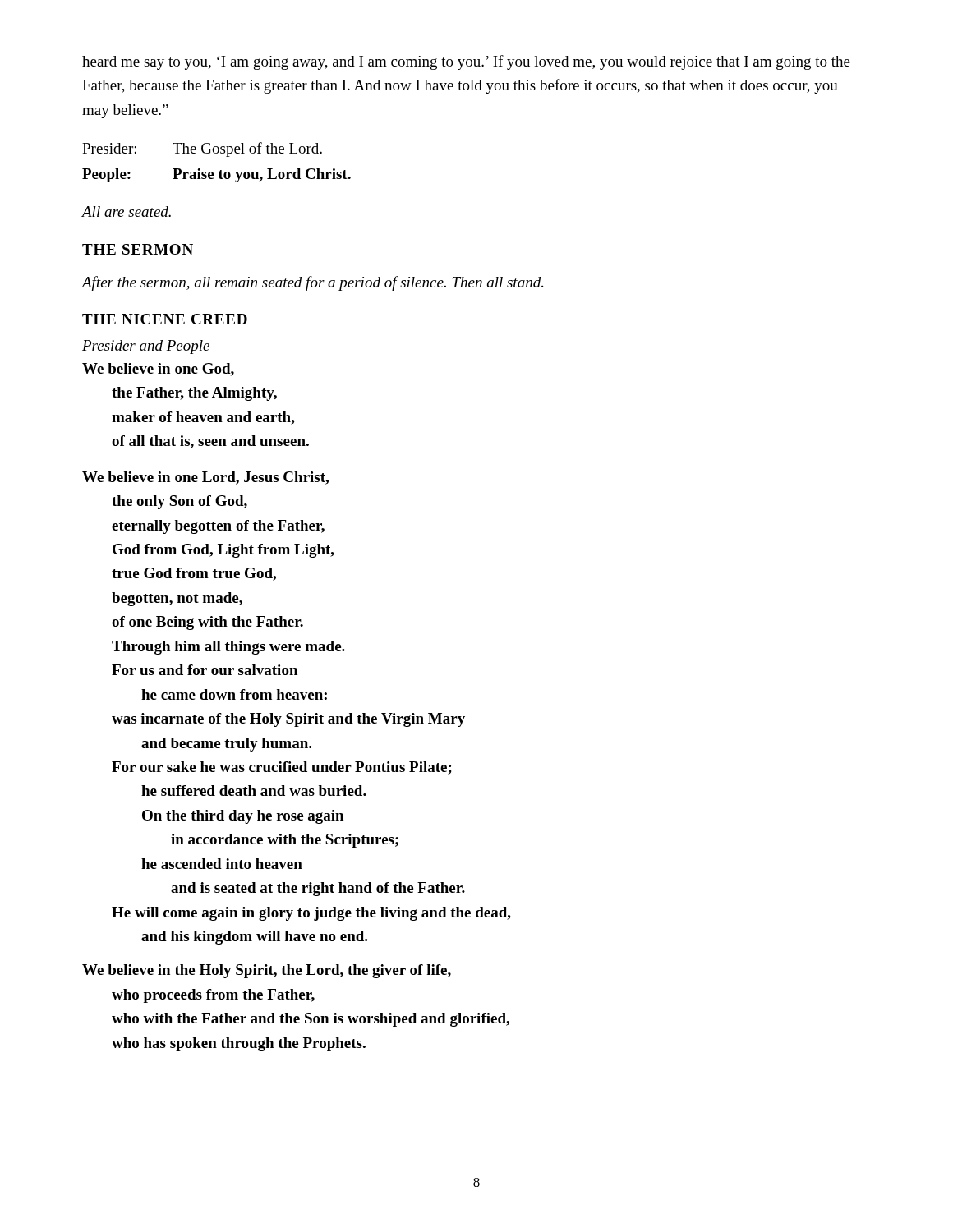The height and width of the screenshot is (1232, 953).
Task: Navigate to the element starting "THE NICENE CREED"
Action: point(165,319)
